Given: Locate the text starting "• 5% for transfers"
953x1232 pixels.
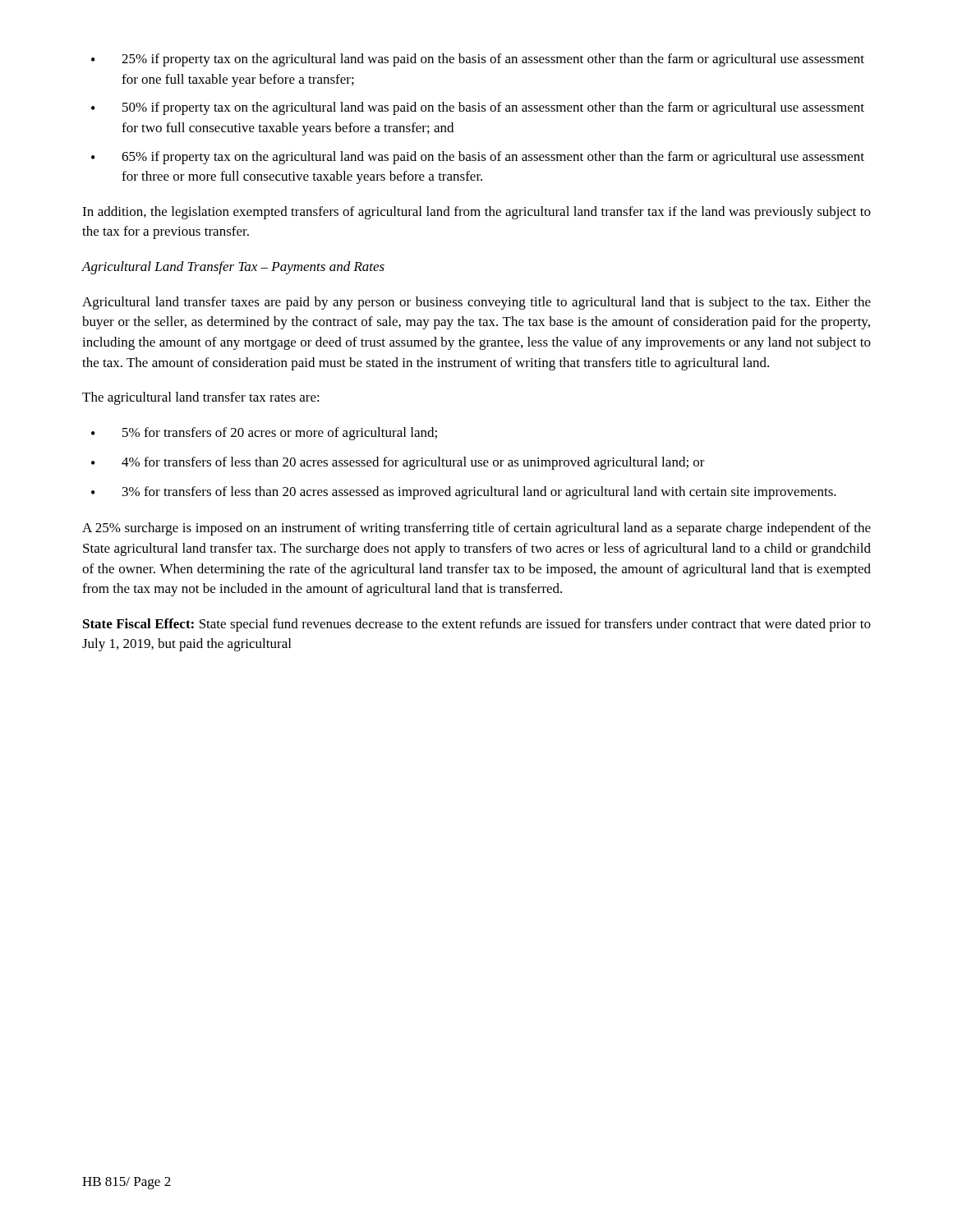Looking at the screenshot, I should (264, 434).
